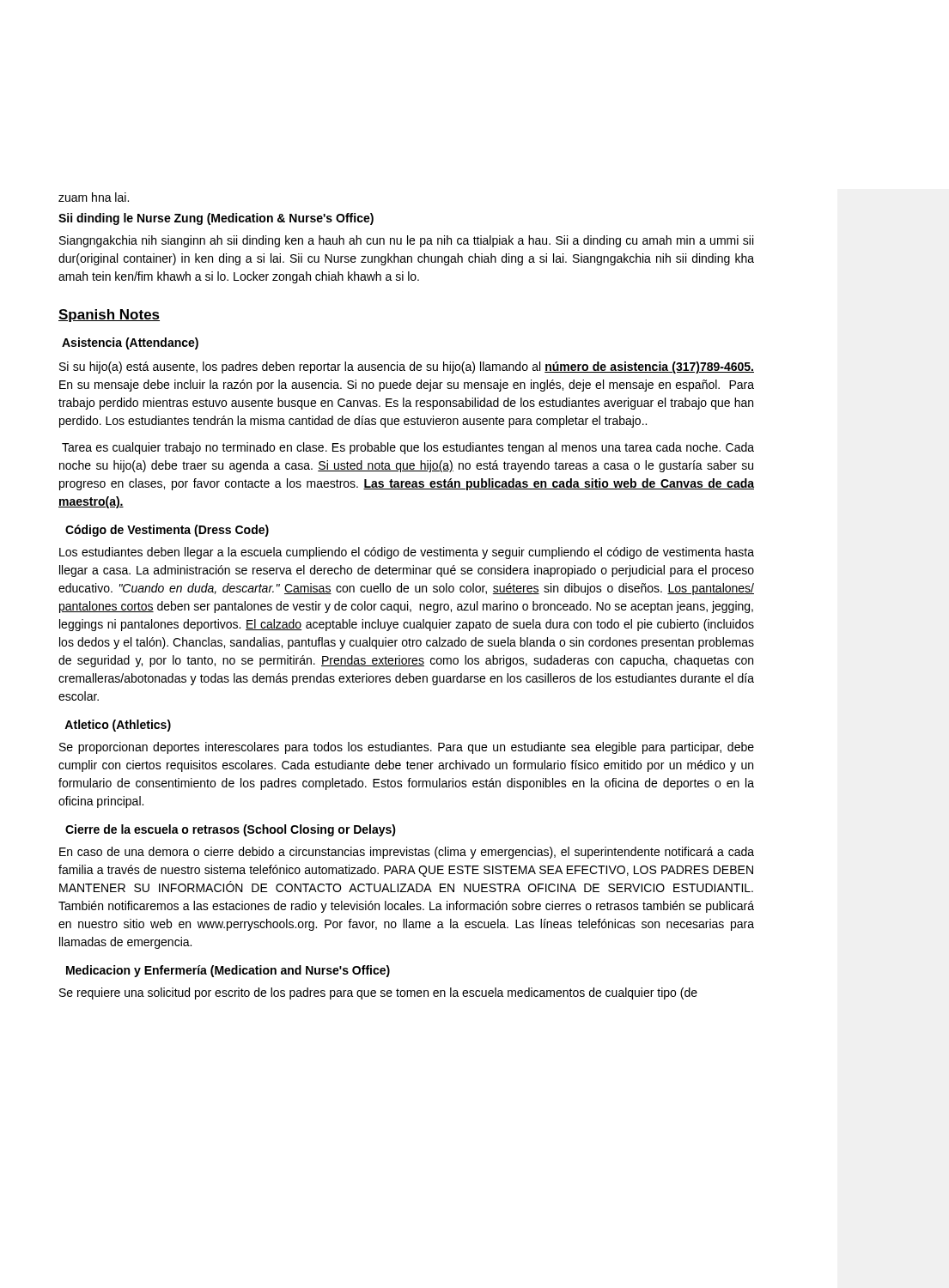Click on the text starting "Medicacion y Enfermería"
Viewport: 949px width, 1288px height.
pyautogui.click(x=226, y=971)
